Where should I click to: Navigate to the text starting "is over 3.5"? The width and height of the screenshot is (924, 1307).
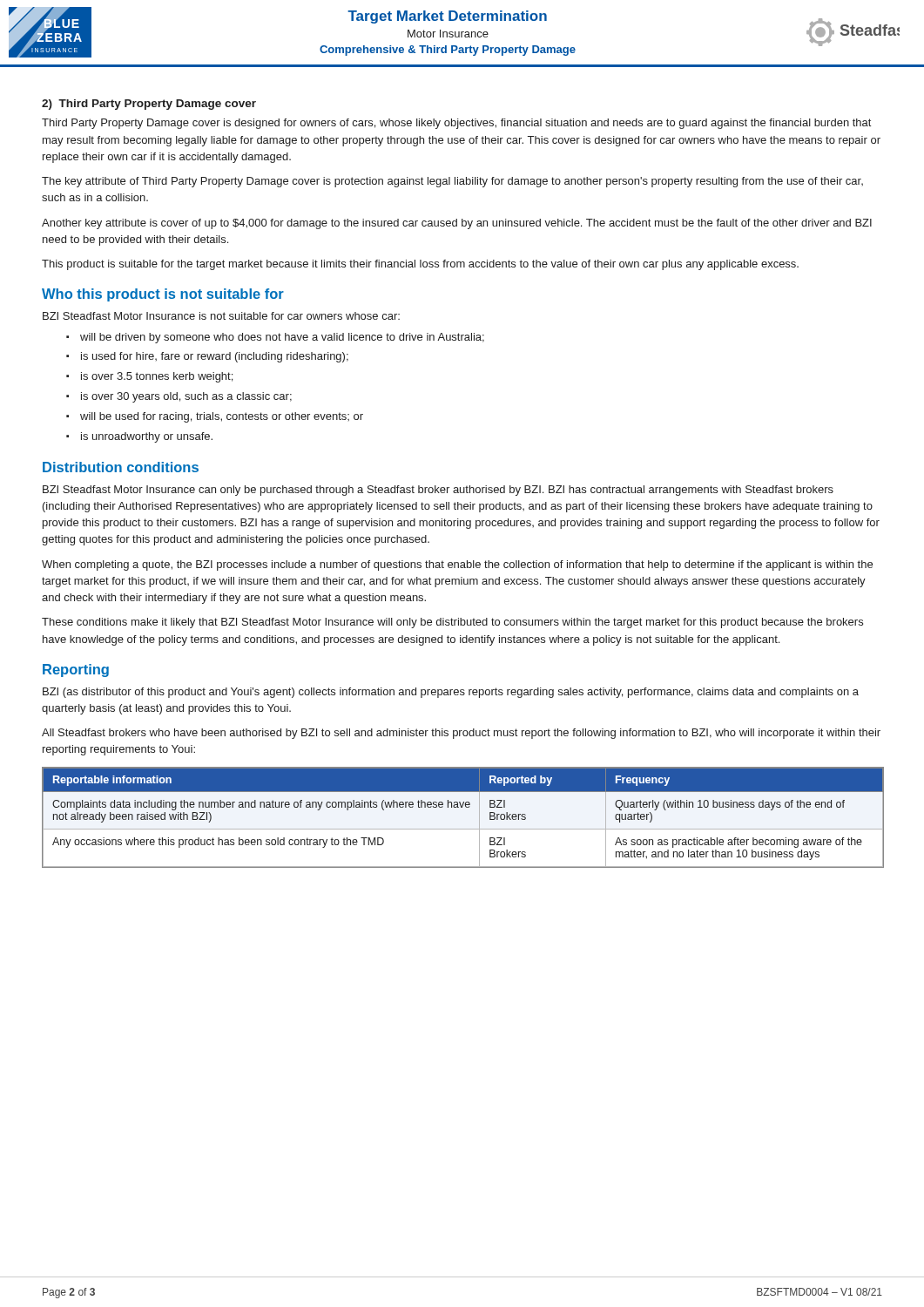tap(157, 376)
